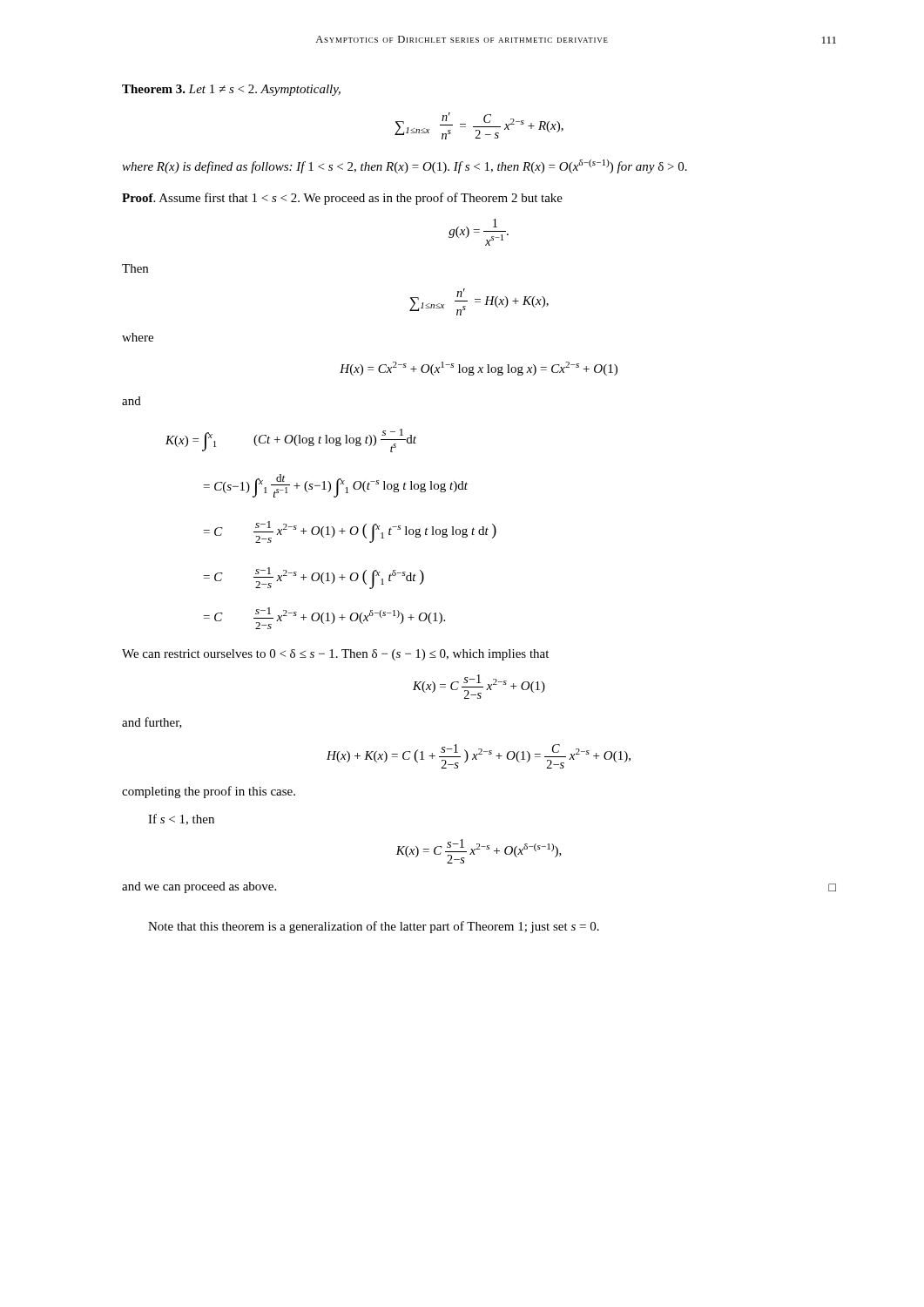Point to the region starting "H(x) + K(x) = C (1 +"
The image size is (924, 1307).
point(479,757)
